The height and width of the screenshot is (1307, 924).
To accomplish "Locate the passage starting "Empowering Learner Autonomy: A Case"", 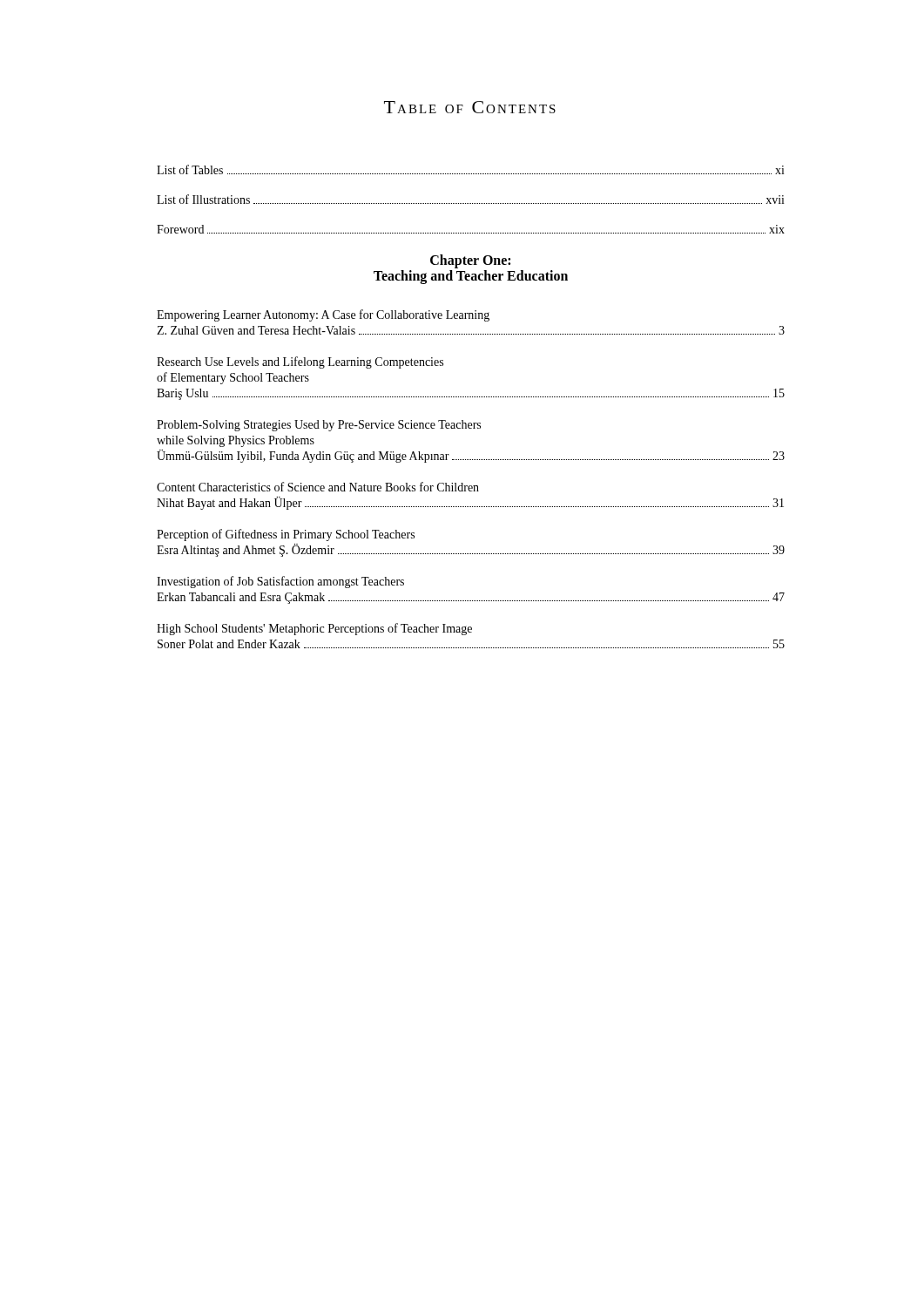I will click(471, 323).
